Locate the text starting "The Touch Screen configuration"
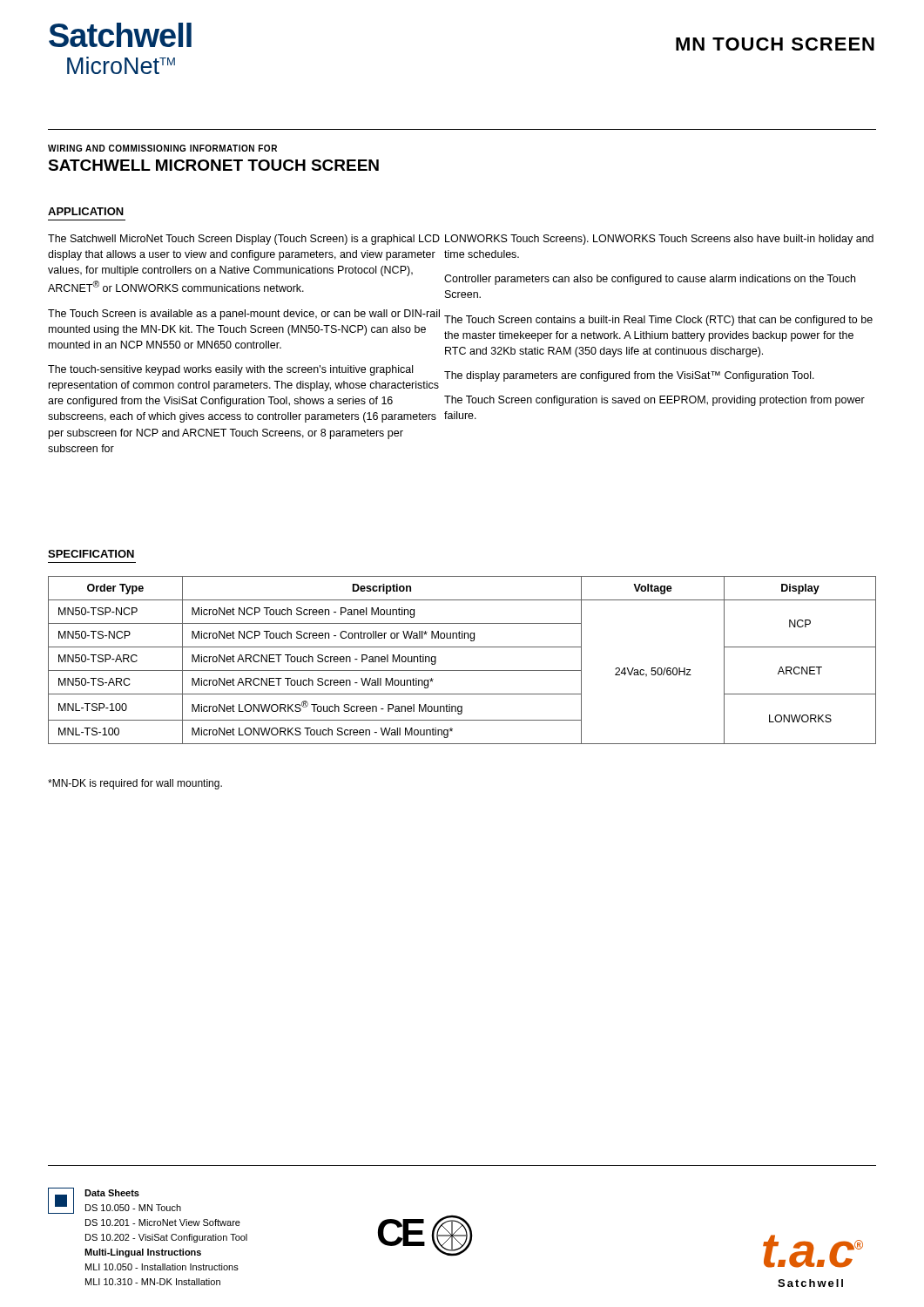Viewport: 924px width, 1307px height. pyautogui.click(x=654, y=408)
